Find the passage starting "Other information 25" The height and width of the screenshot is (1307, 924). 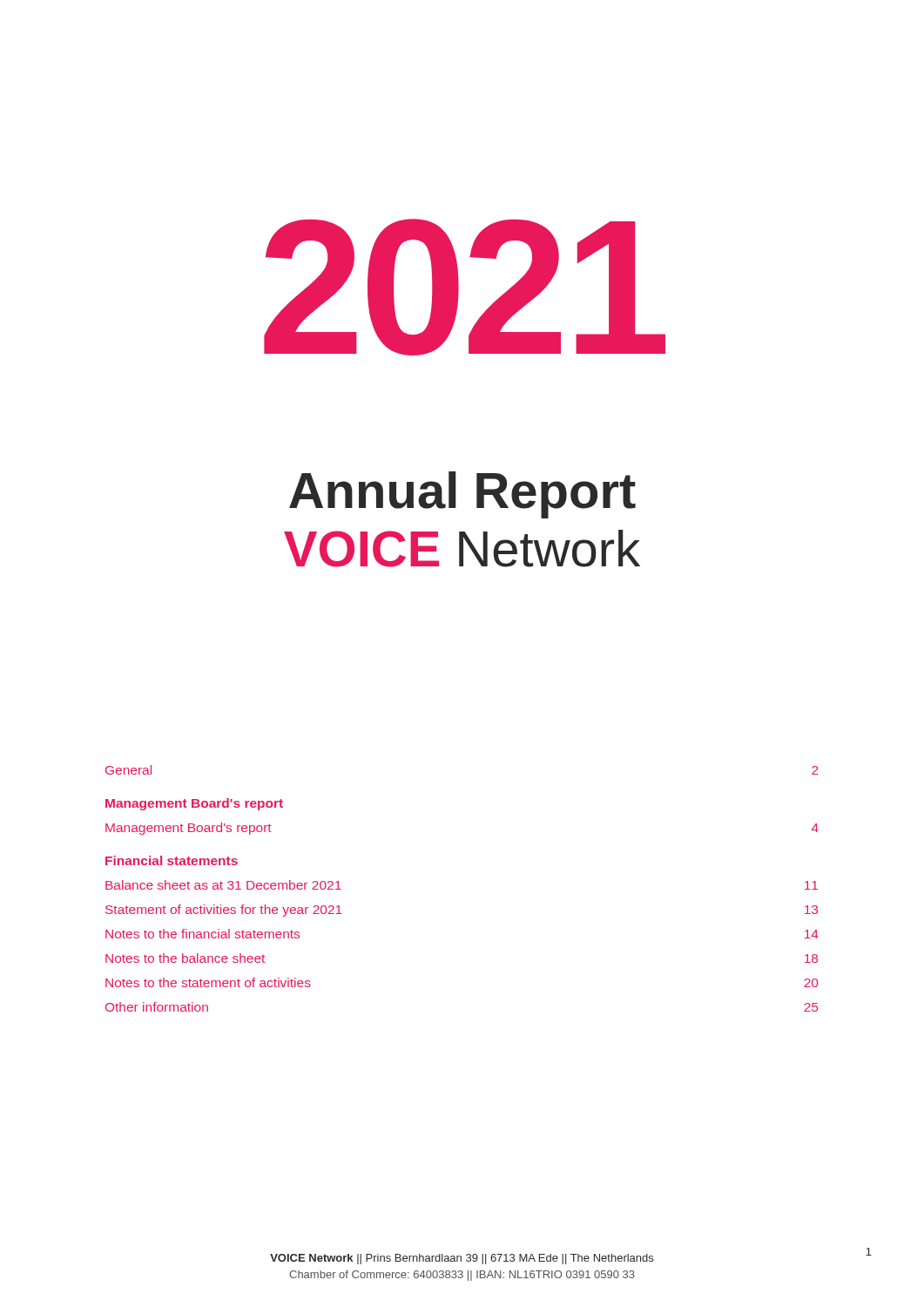[158, 1007]
